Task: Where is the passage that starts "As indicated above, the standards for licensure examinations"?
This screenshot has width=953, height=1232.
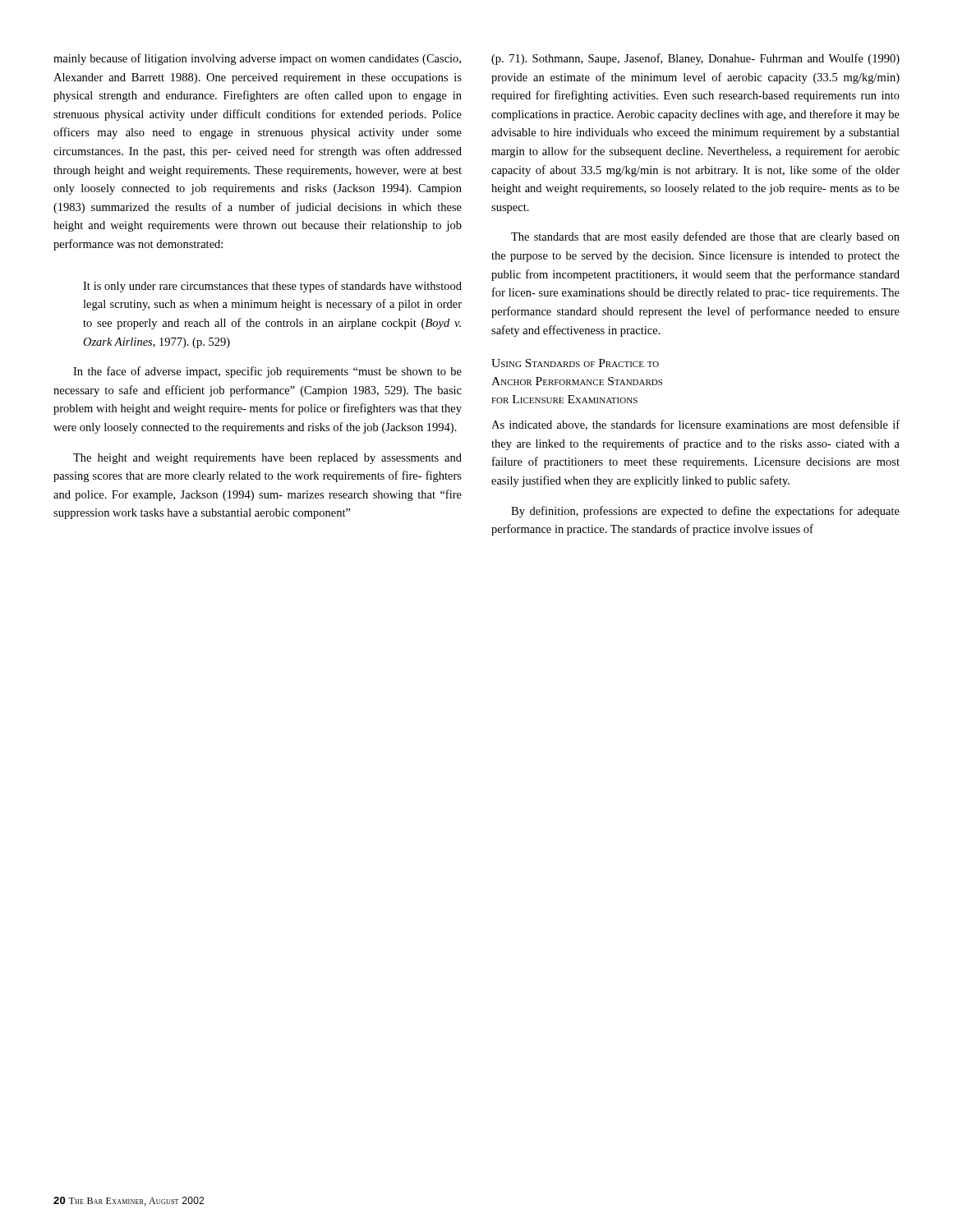Action: pyautogui.click(x=695, y=453)
